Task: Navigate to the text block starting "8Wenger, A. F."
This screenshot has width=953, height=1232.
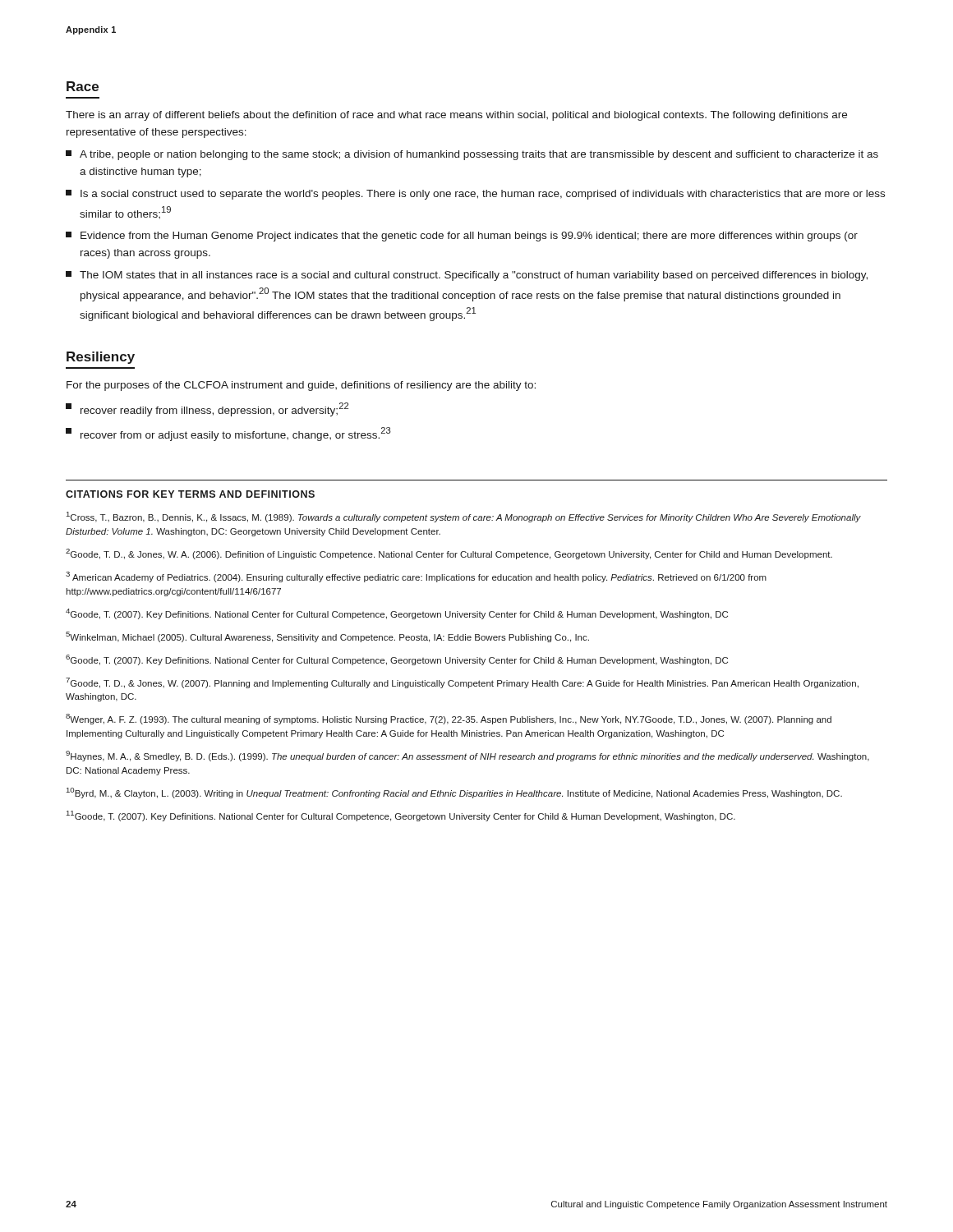Action: pyautogui.click(x=449, y=725)
